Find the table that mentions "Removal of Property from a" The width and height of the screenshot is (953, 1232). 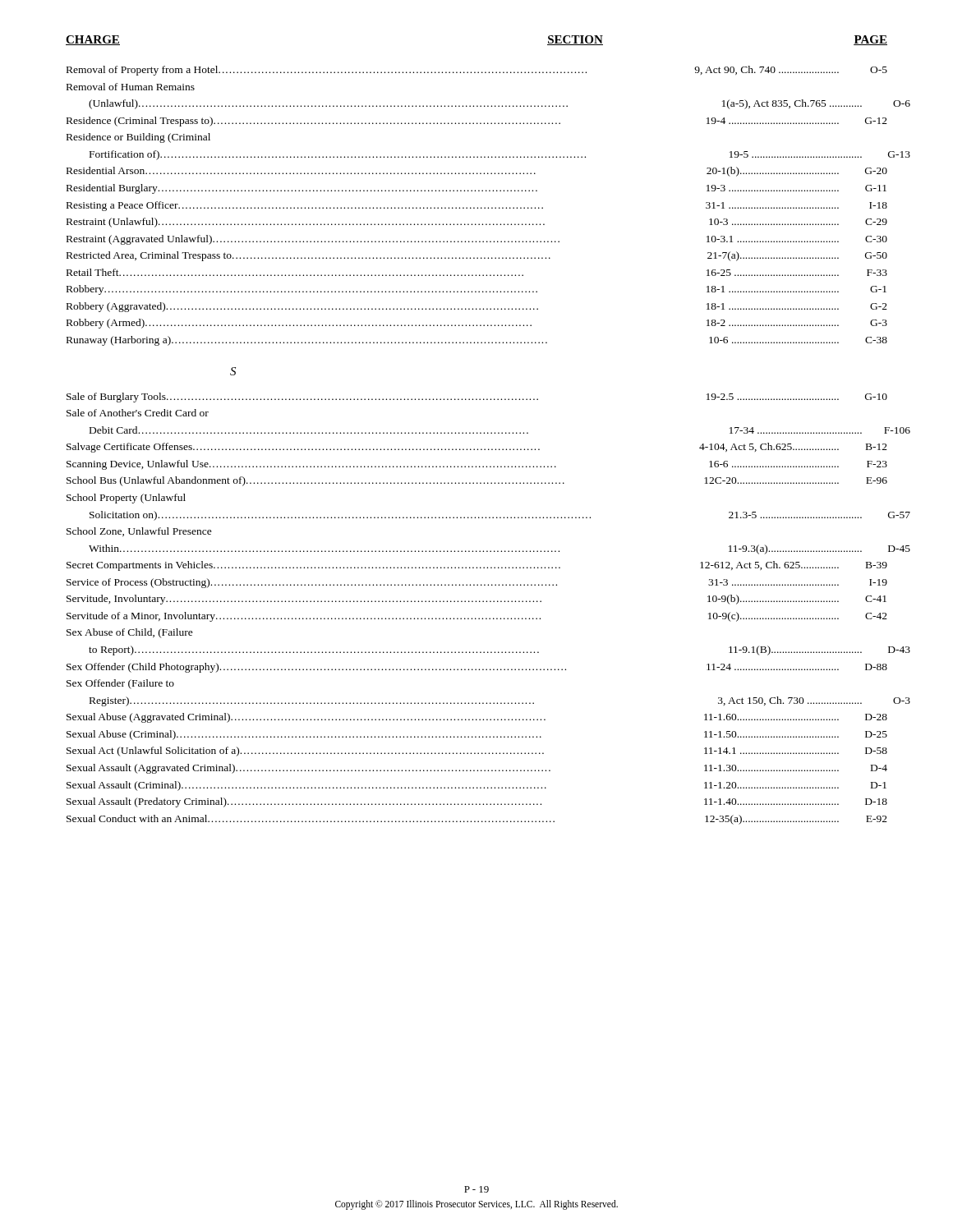pos(476,205)
